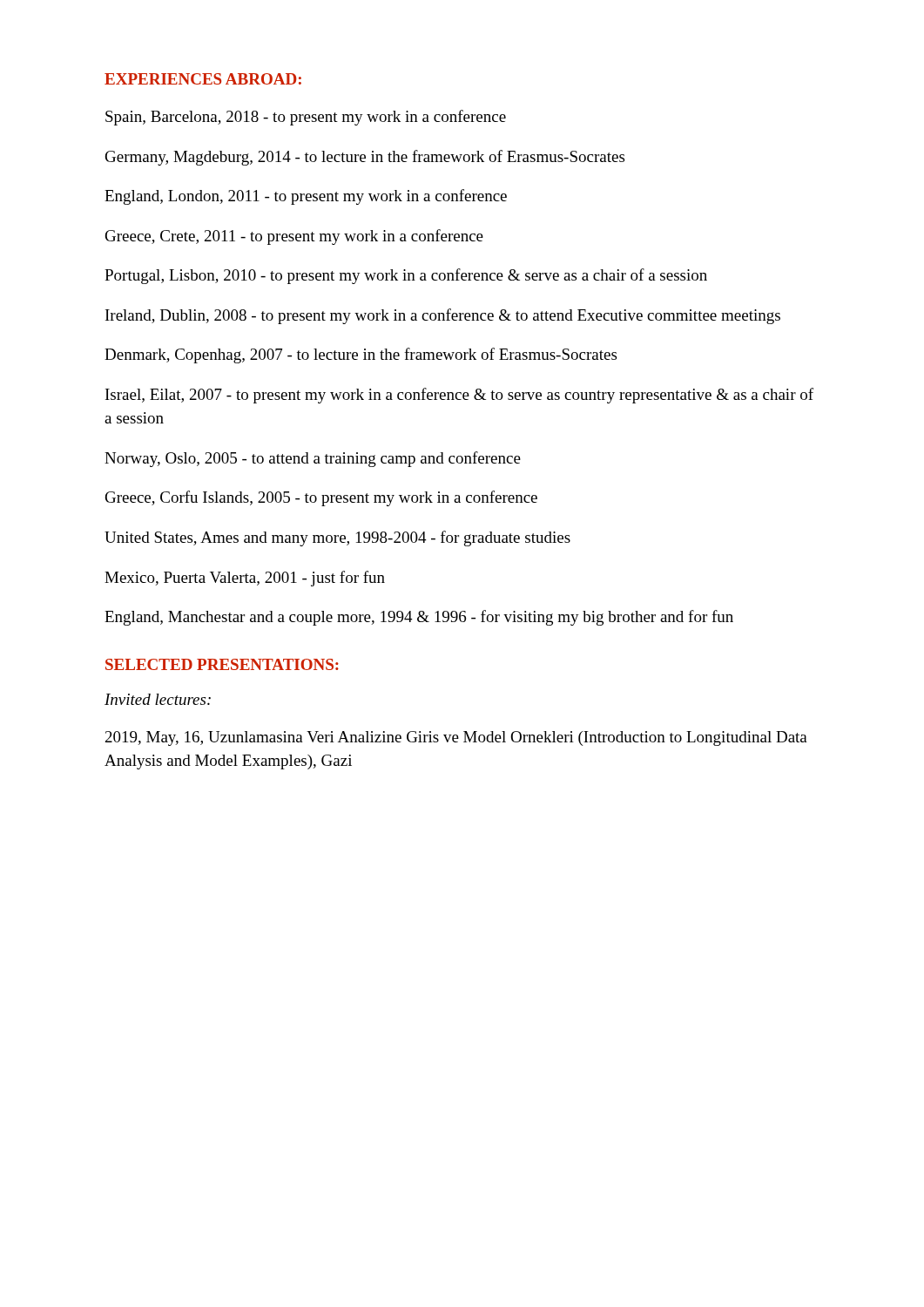
Task: Select the list item with the text "England, London, 2011 - to present my"
Action: click(306, 196)
